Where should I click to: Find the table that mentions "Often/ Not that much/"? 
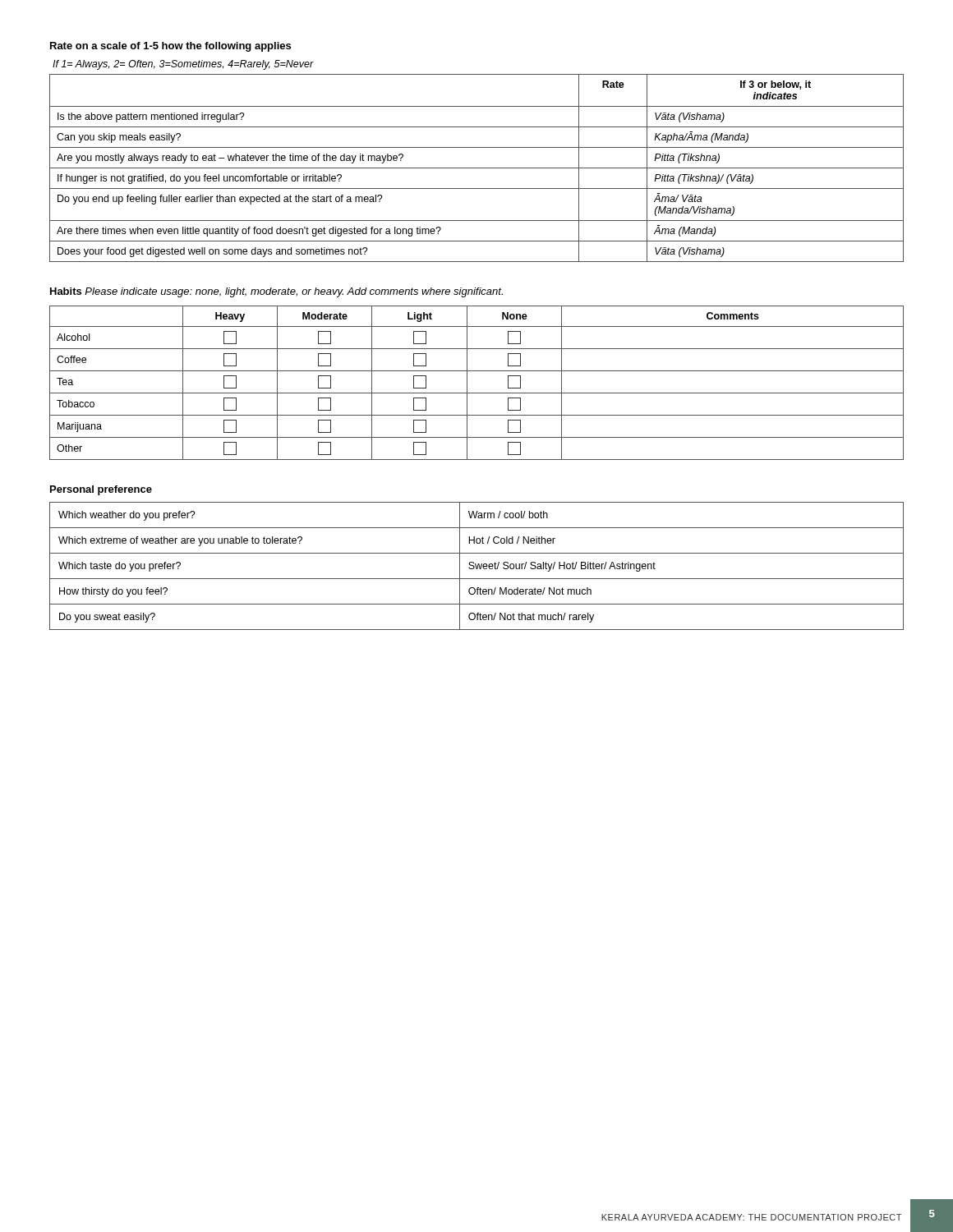tap(476, 566)
